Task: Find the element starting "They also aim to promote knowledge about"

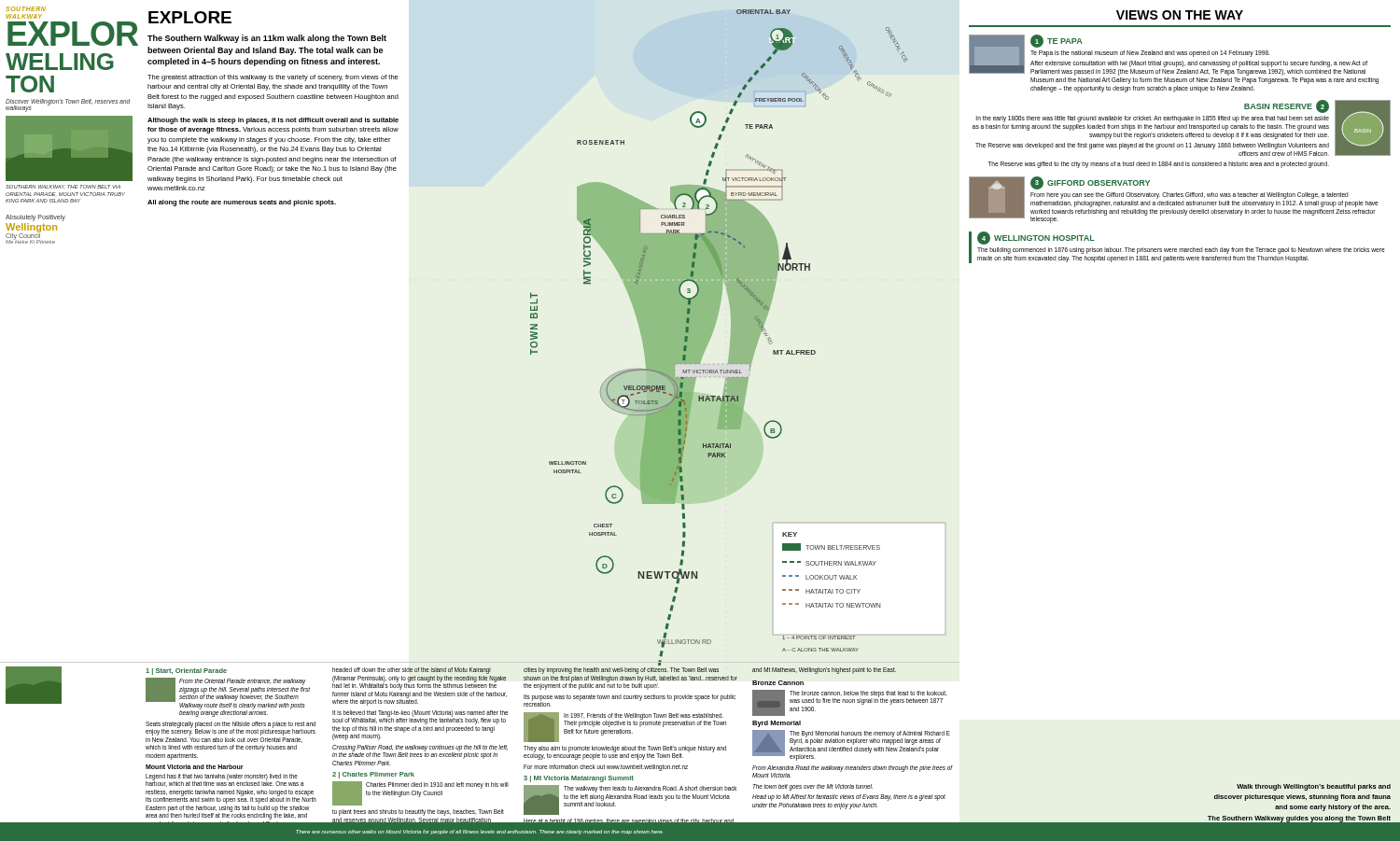Action: click(625, 752)
